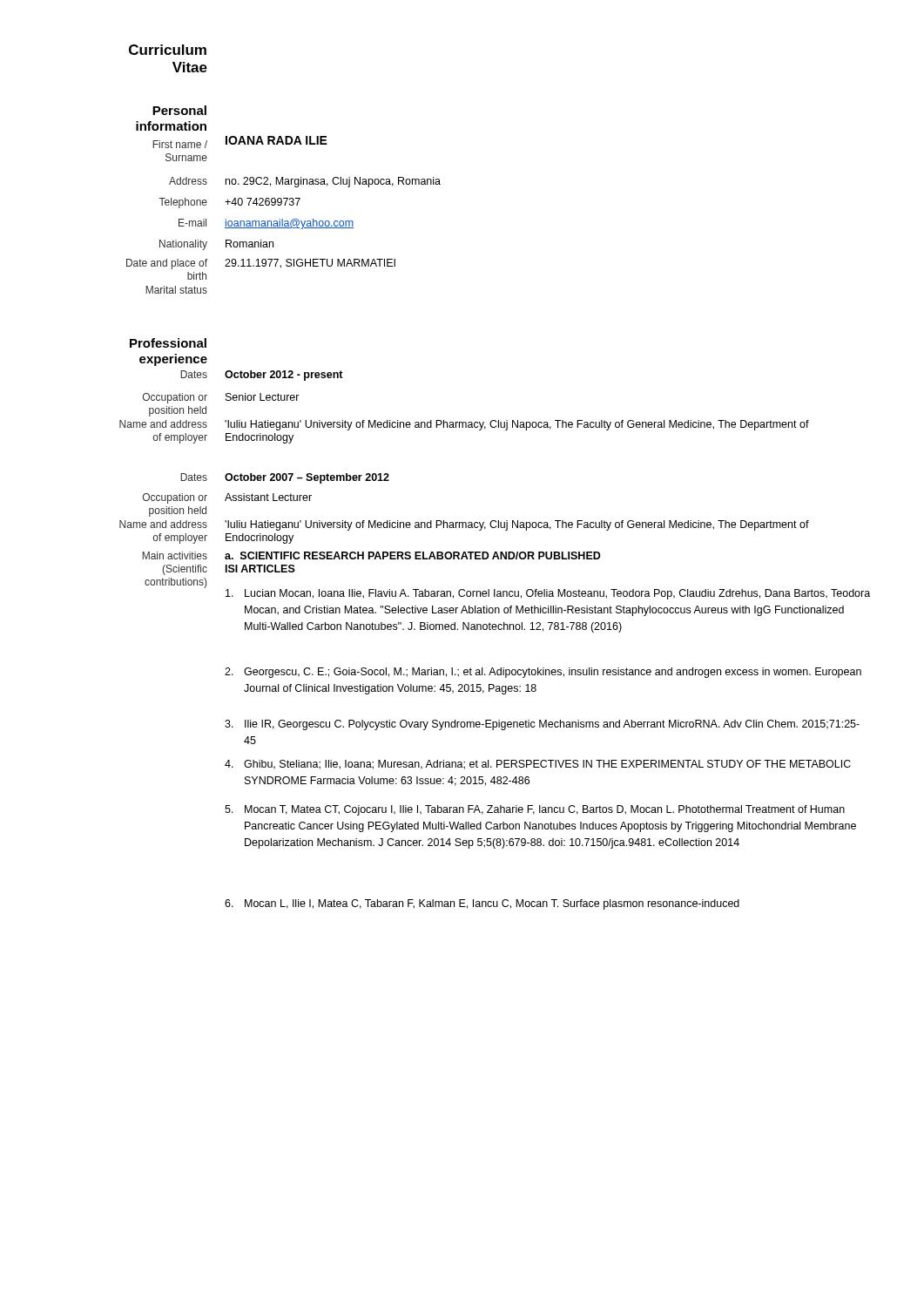Viewport: 924px width, 1307px height.
Task: Locate the block starting "October 2012 -"
Action: (x=284, y=375)
